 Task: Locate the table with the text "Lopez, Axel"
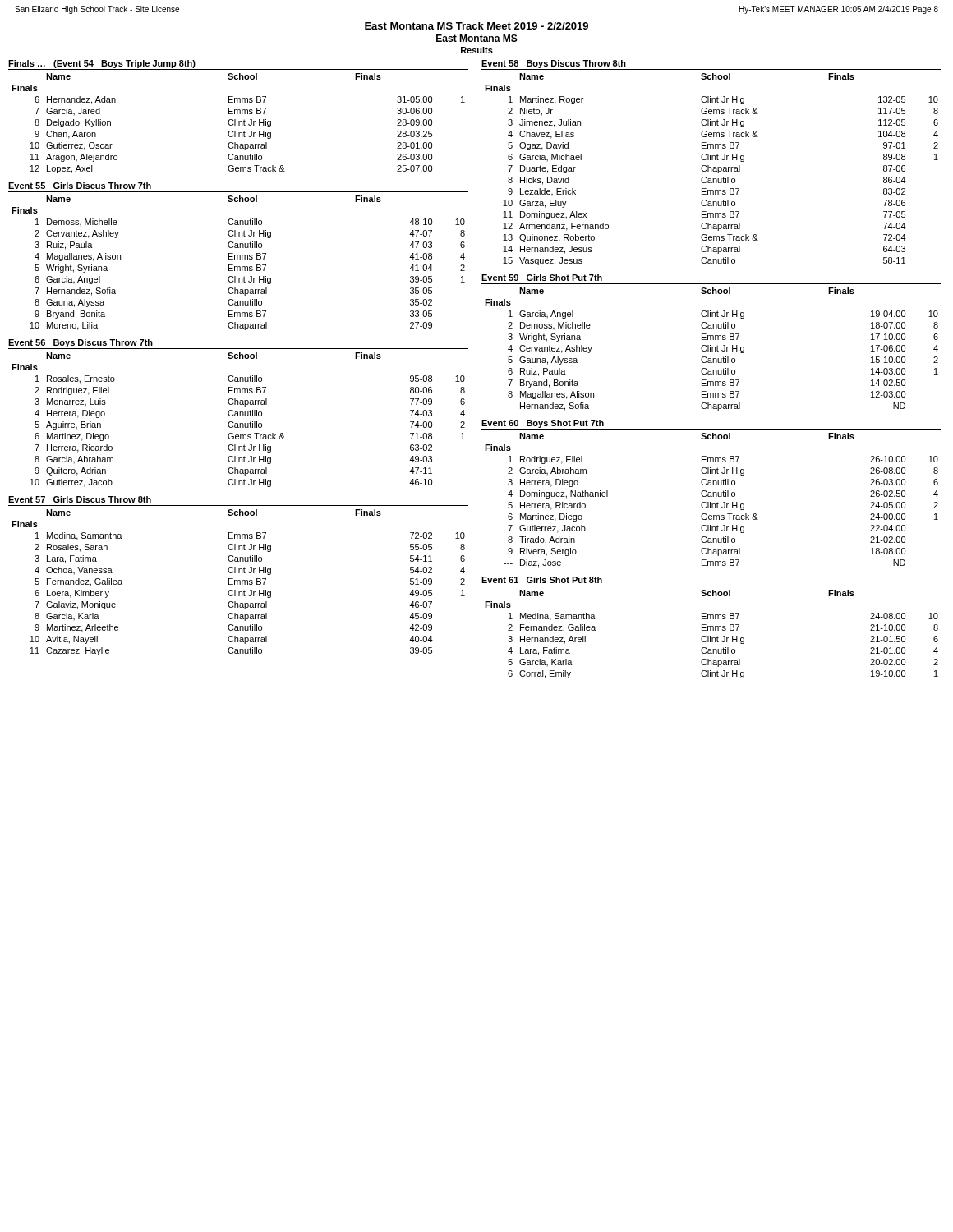click(238, 122)
